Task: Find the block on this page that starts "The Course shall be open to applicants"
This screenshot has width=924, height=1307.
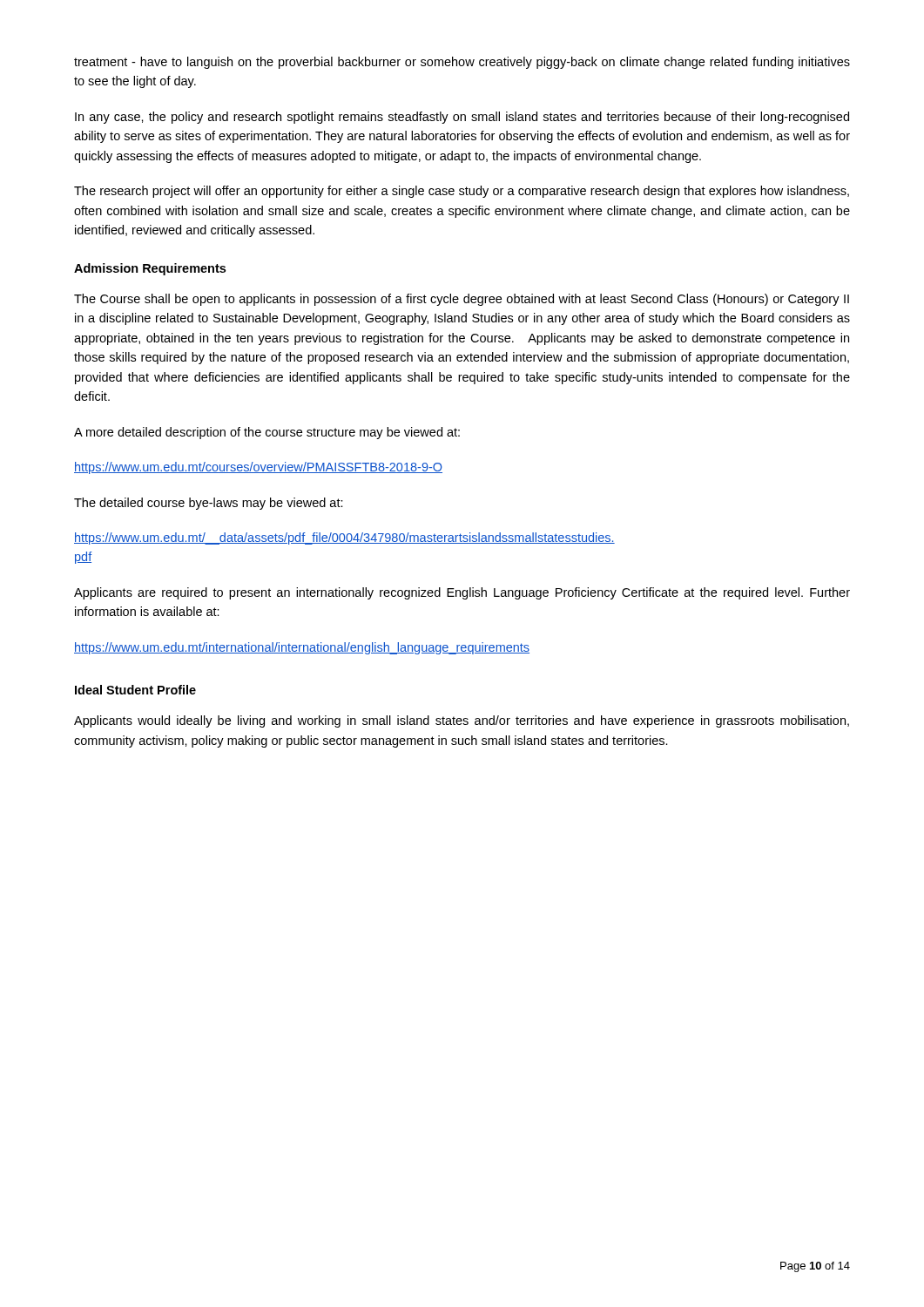Action: [x=462, y=348]
